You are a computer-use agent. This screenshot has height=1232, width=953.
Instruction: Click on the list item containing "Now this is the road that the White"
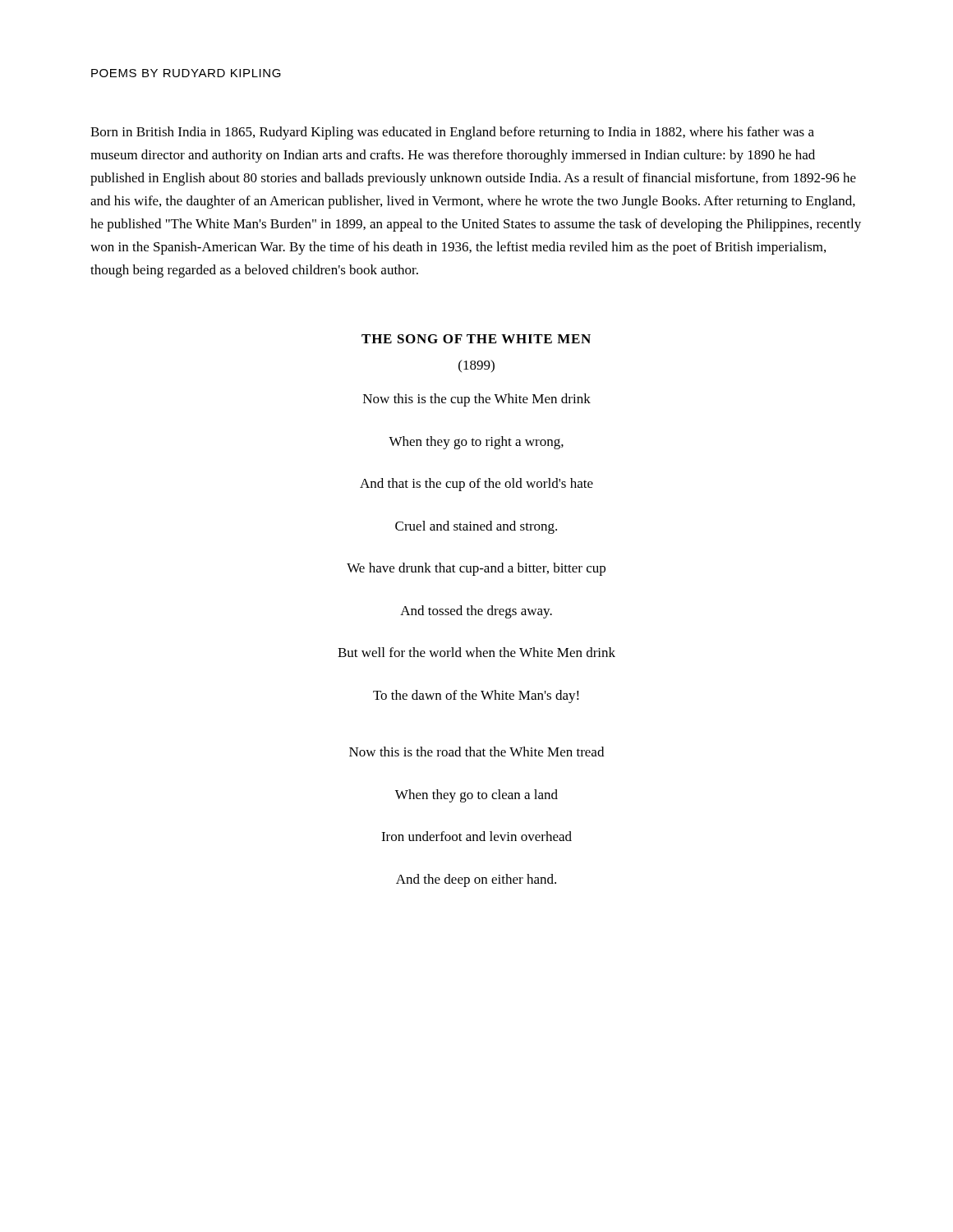pos(476,752)
